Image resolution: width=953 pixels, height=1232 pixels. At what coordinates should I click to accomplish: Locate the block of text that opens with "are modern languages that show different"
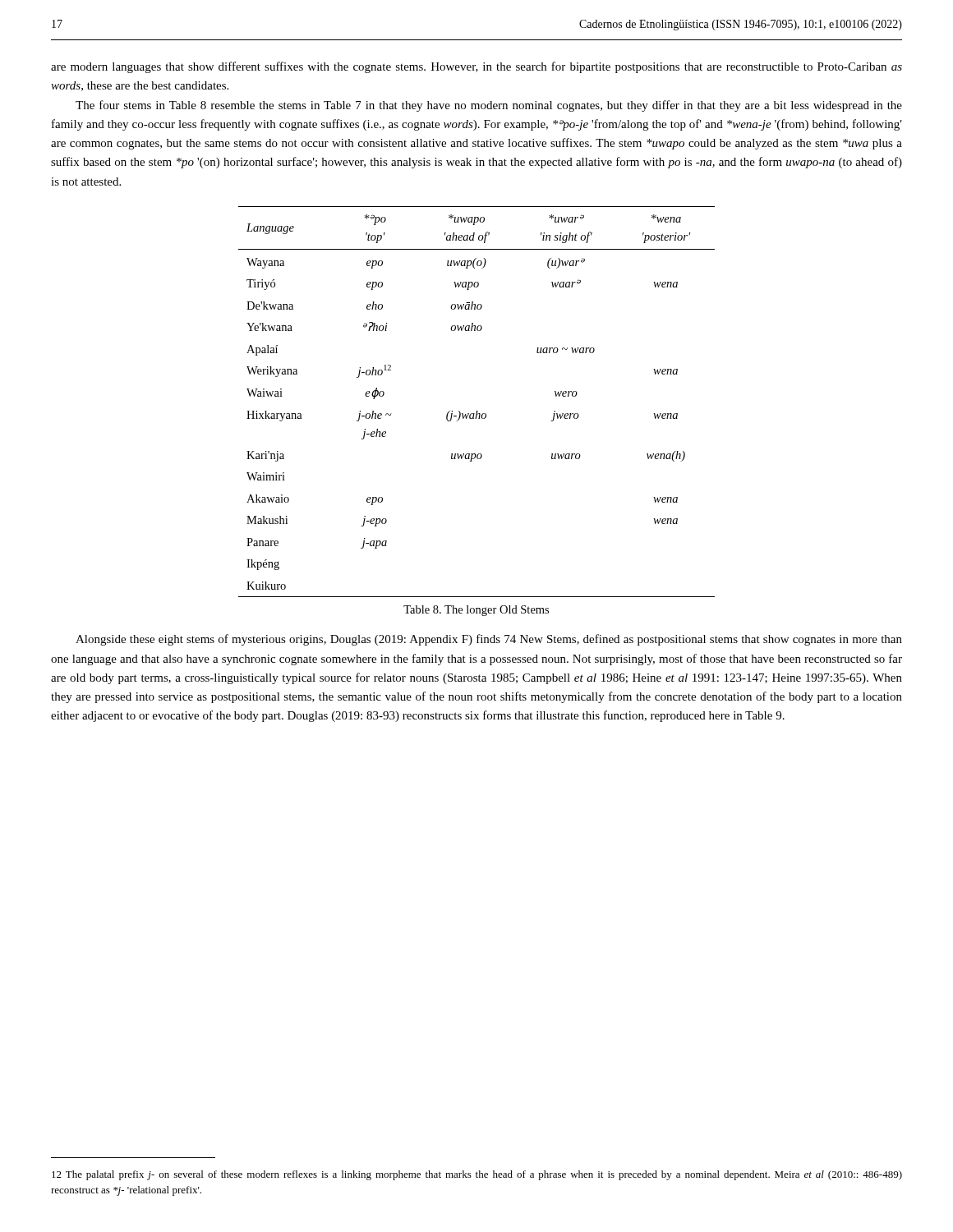point(476,124)
